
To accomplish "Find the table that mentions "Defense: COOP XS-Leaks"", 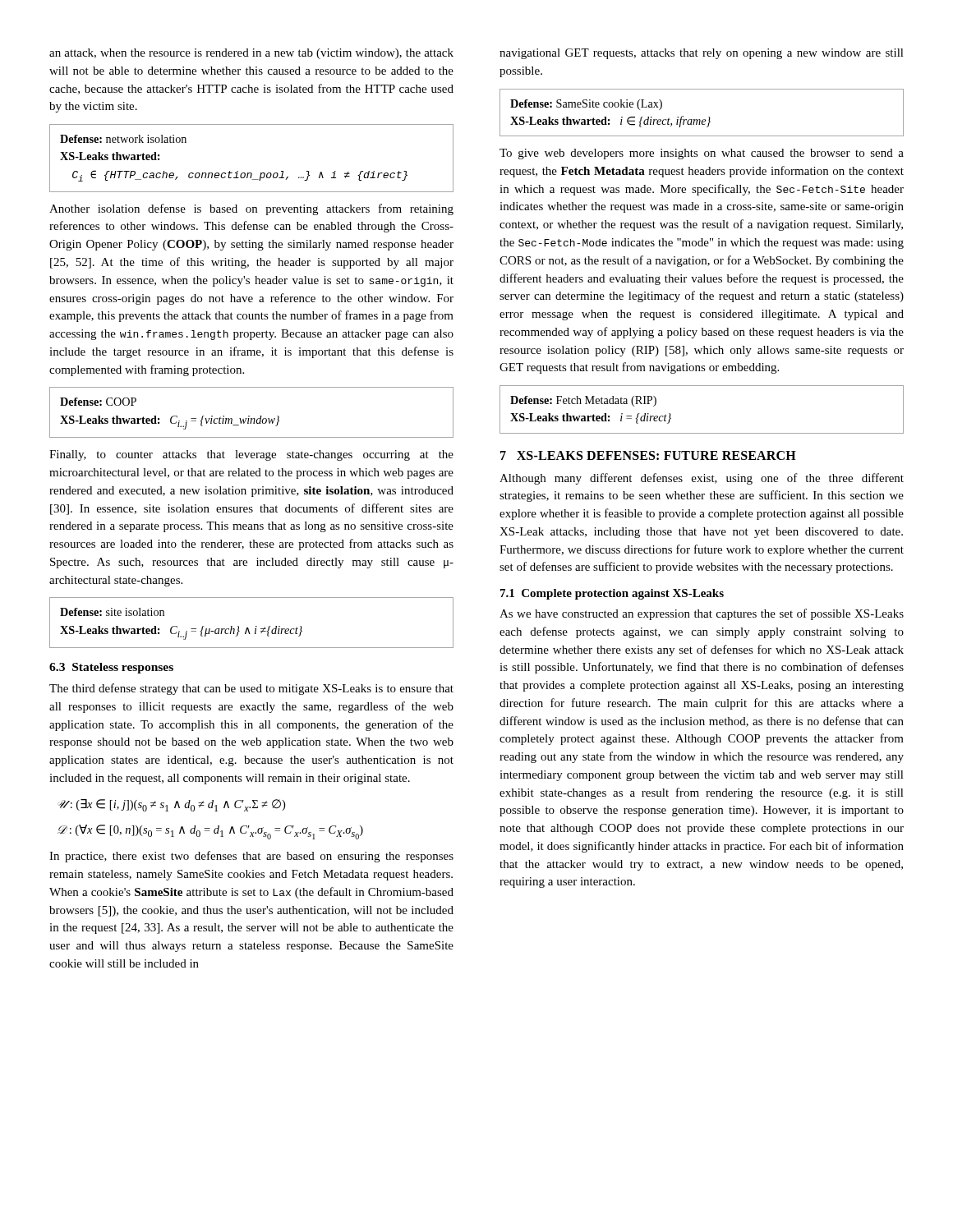I will 251,413.
